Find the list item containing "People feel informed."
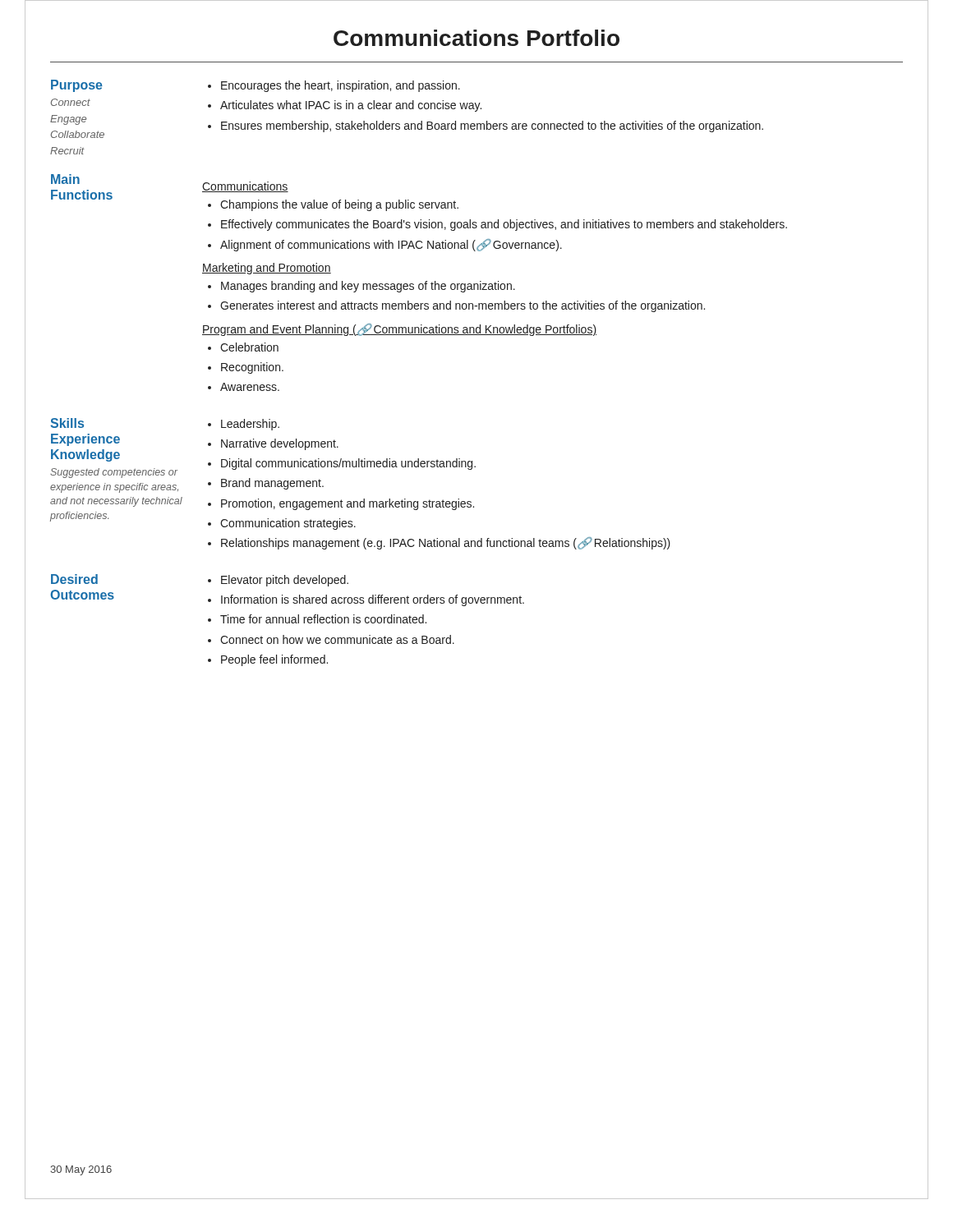 275,659
